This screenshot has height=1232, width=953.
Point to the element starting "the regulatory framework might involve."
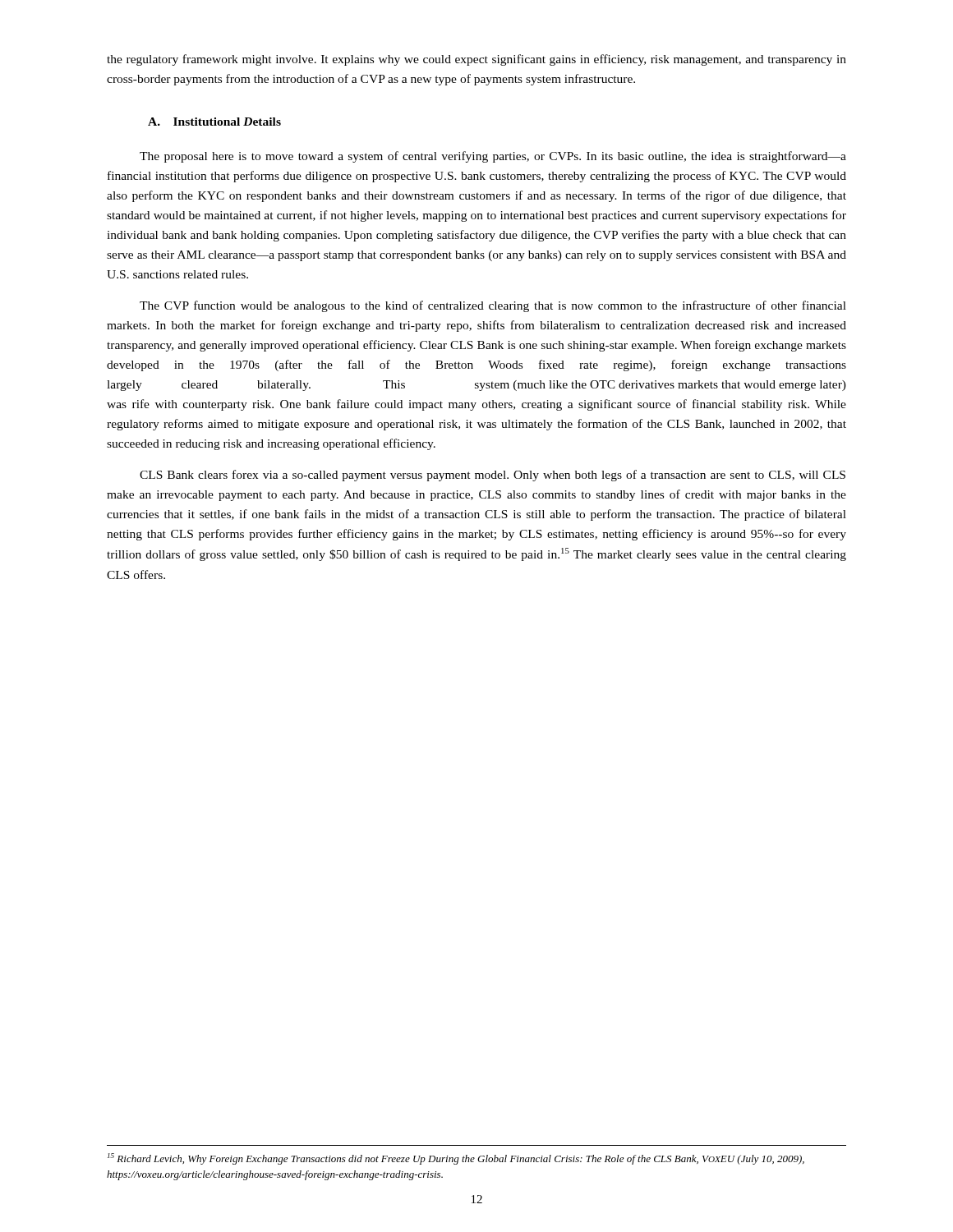476,69
